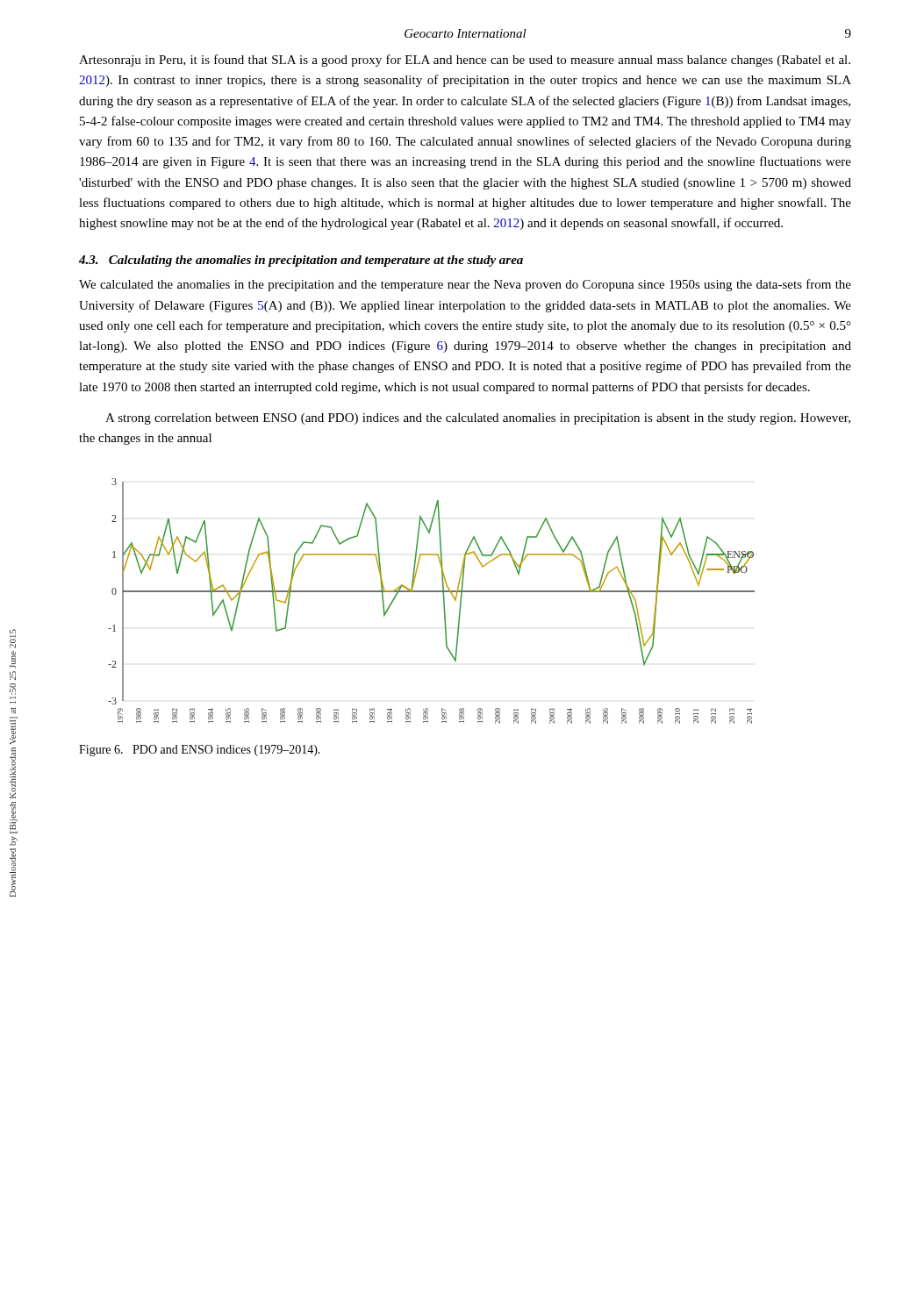Select the section header that says "4.3. Calculating the anomalies"
Viewport: 924px width, 1316px height.
[x=301, y=260]
